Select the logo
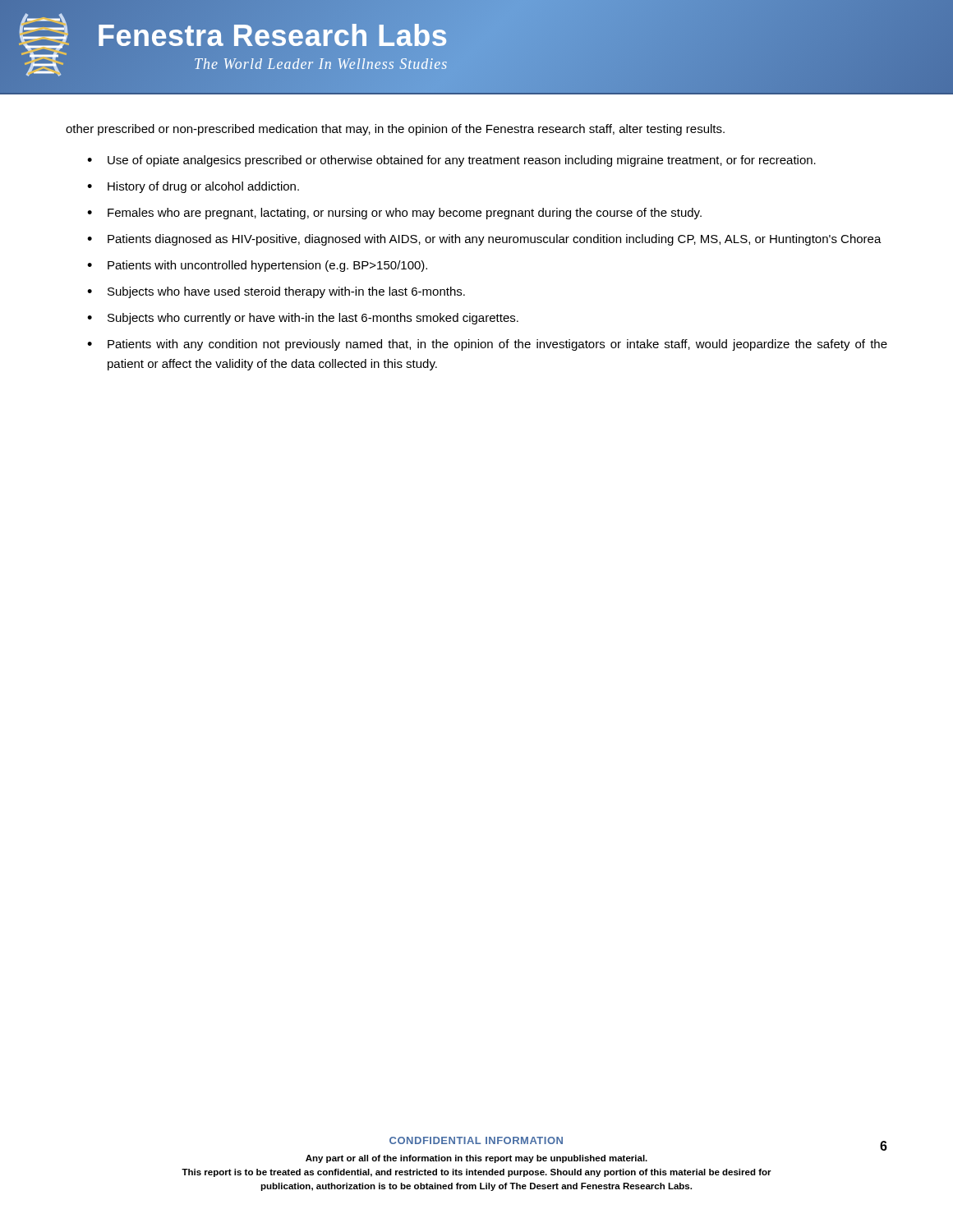 point(476,47)
